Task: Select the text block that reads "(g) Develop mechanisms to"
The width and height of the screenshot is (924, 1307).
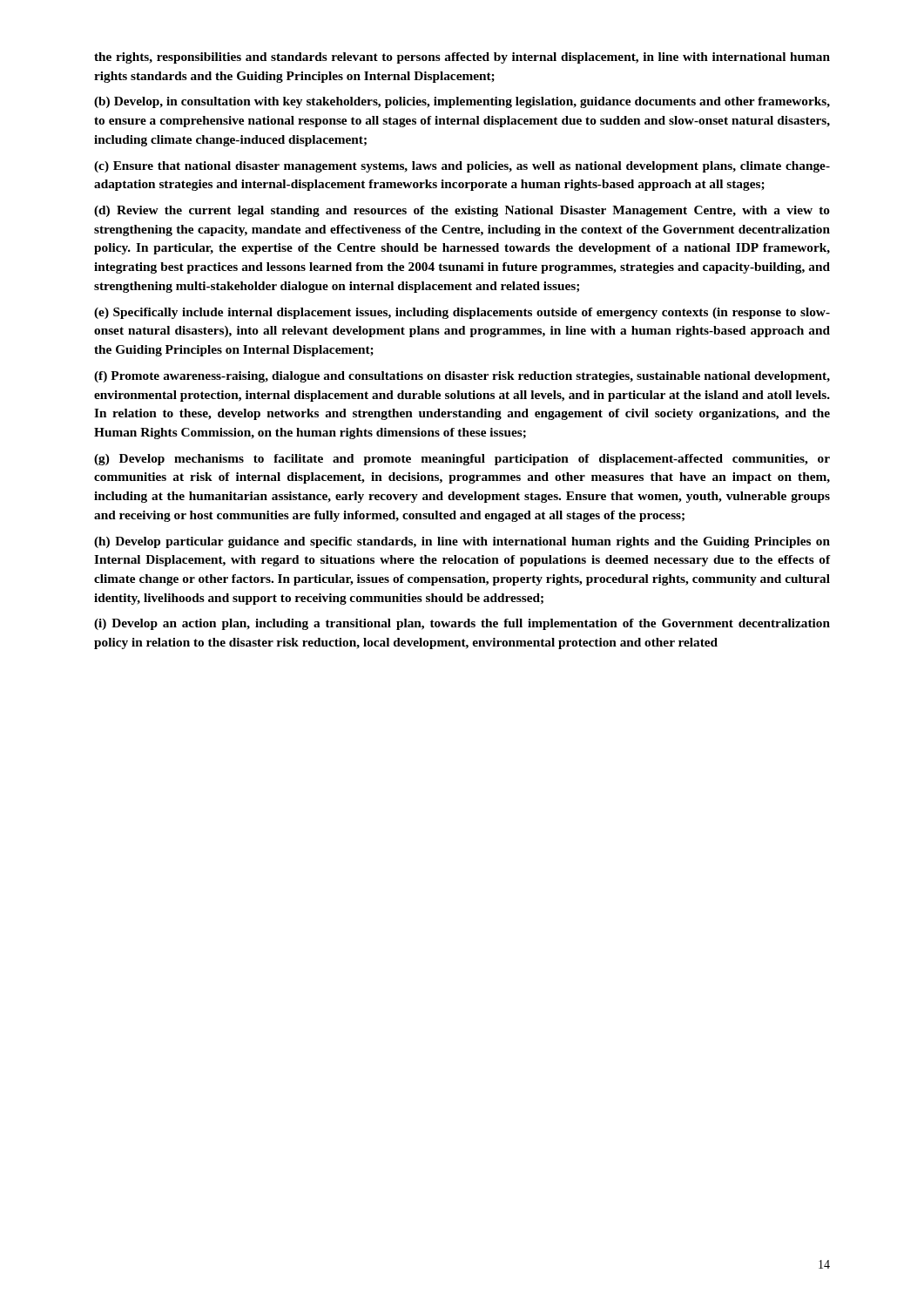Action: 462,486
